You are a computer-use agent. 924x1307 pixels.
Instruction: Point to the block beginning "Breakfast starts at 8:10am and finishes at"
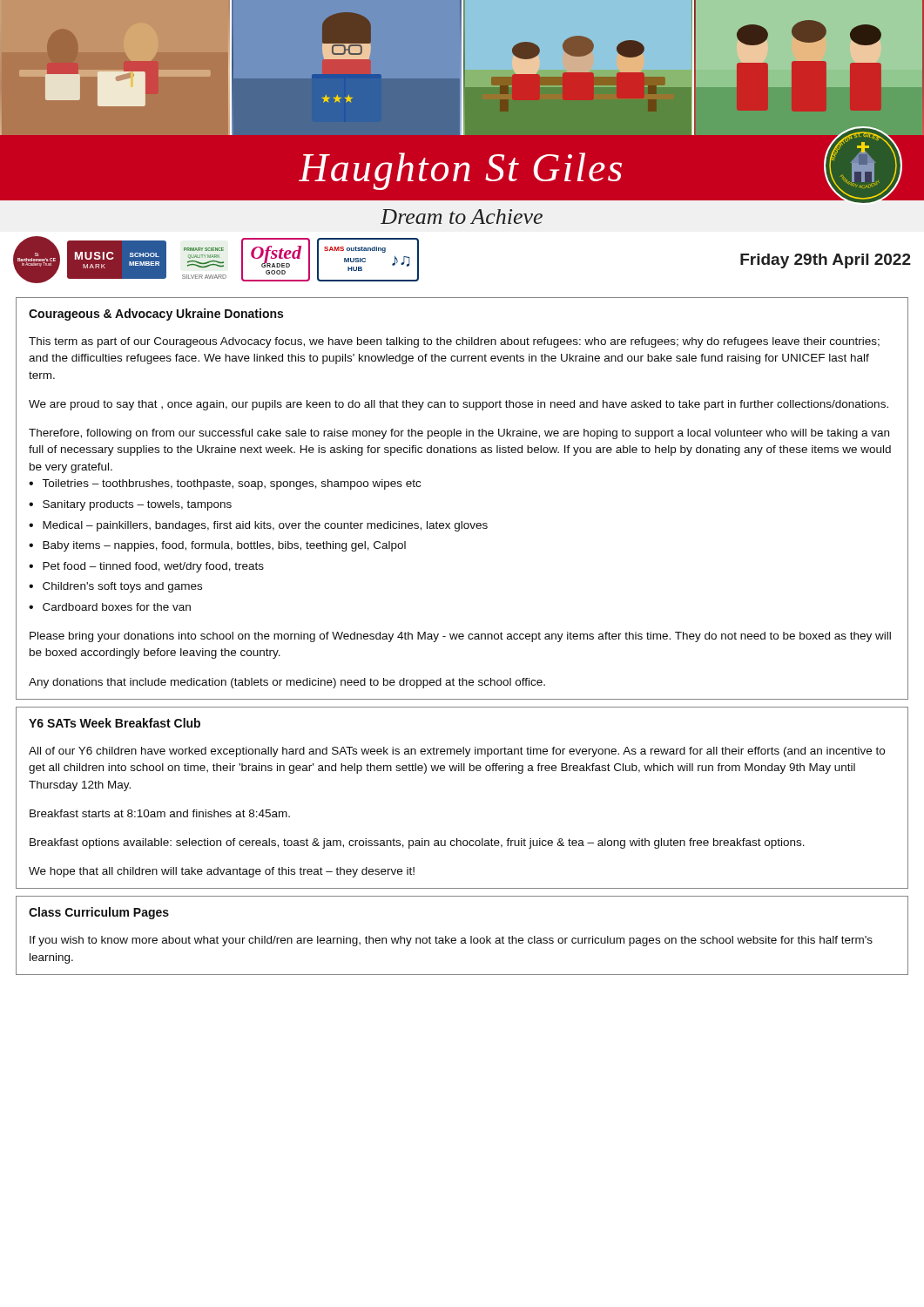160,813
